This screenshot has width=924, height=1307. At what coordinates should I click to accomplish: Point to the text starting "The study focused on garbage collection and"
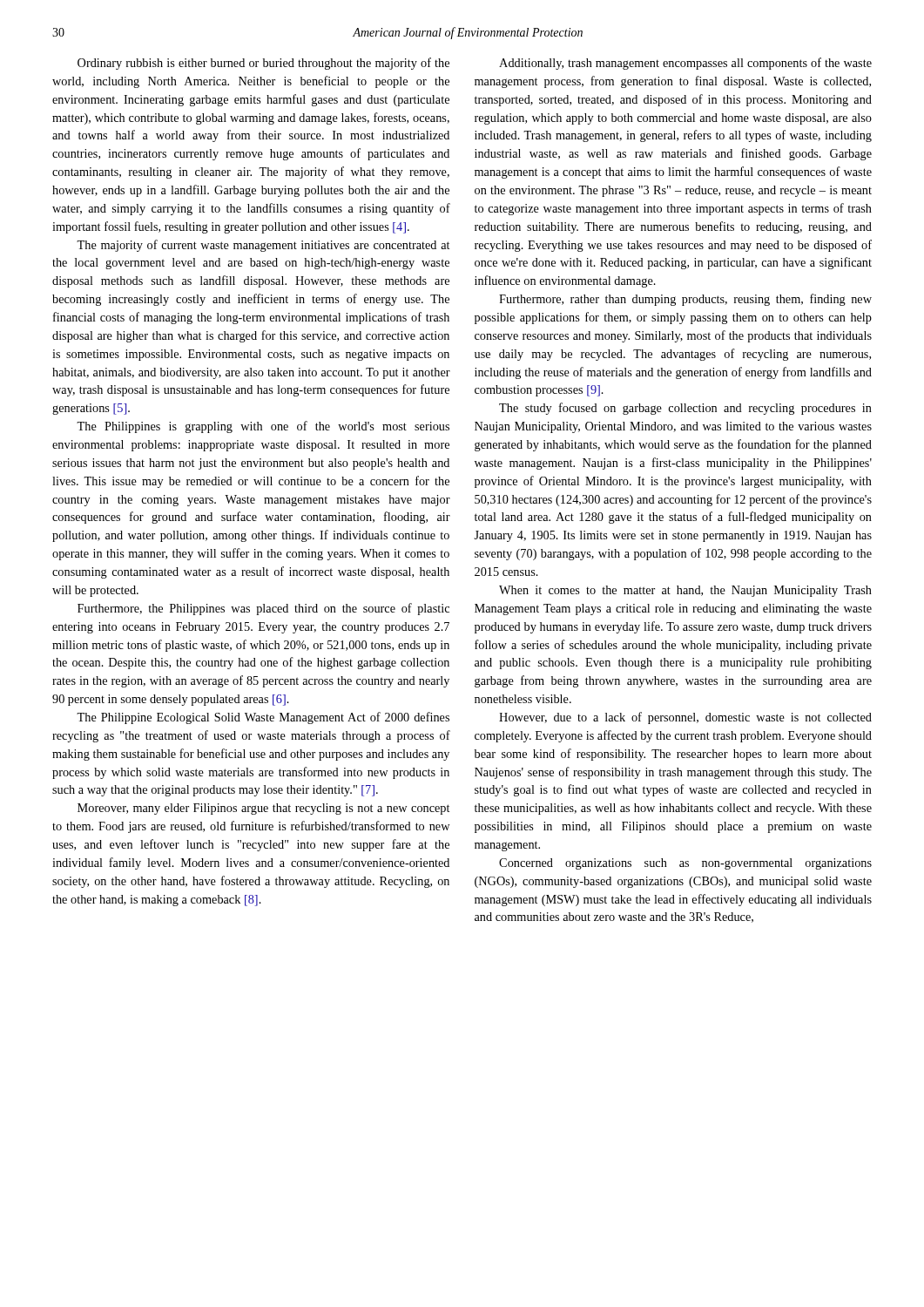[673, 490]
